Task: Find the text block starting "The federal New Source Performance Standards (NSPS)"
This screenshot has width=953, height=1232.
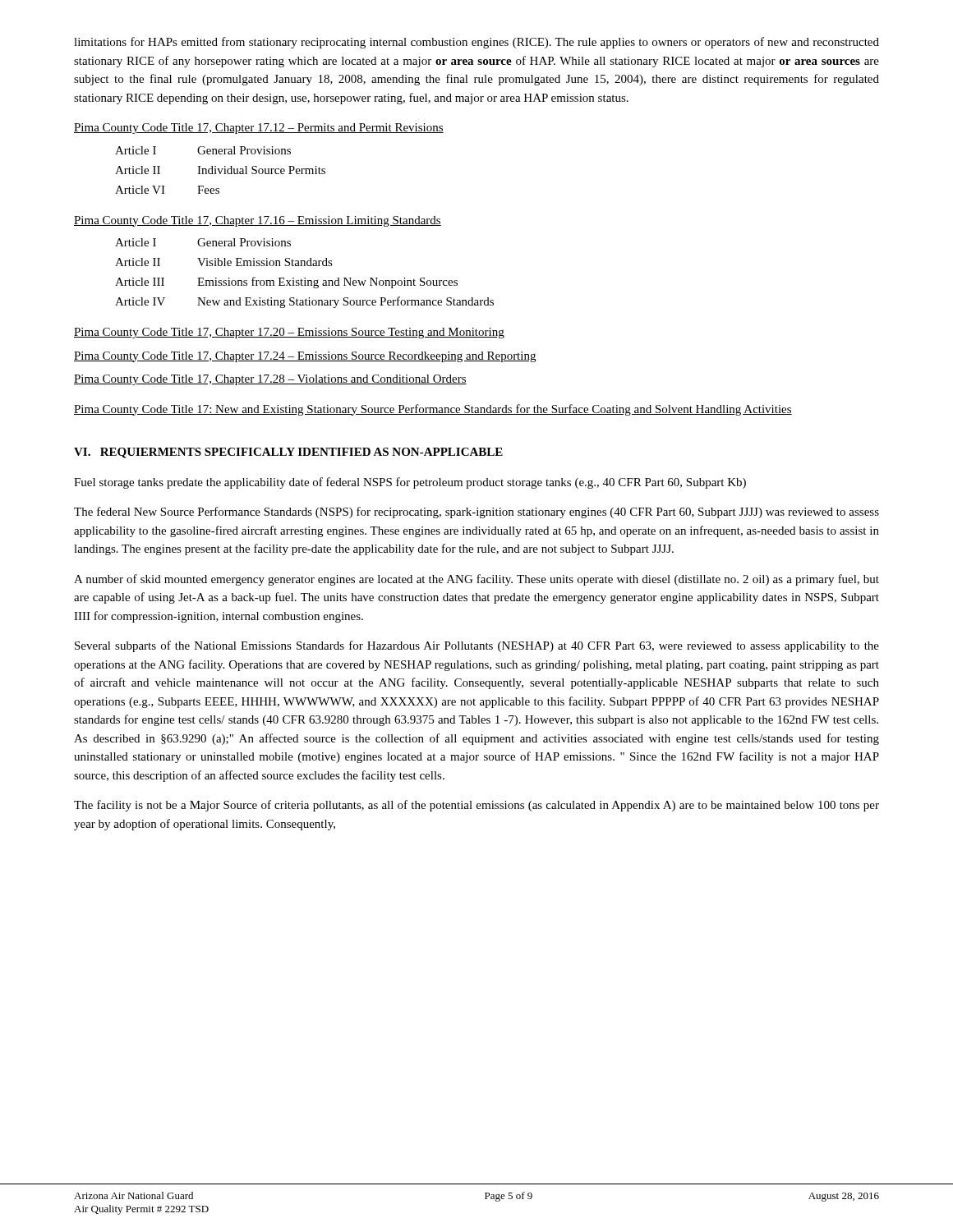Action: (476, 530)
